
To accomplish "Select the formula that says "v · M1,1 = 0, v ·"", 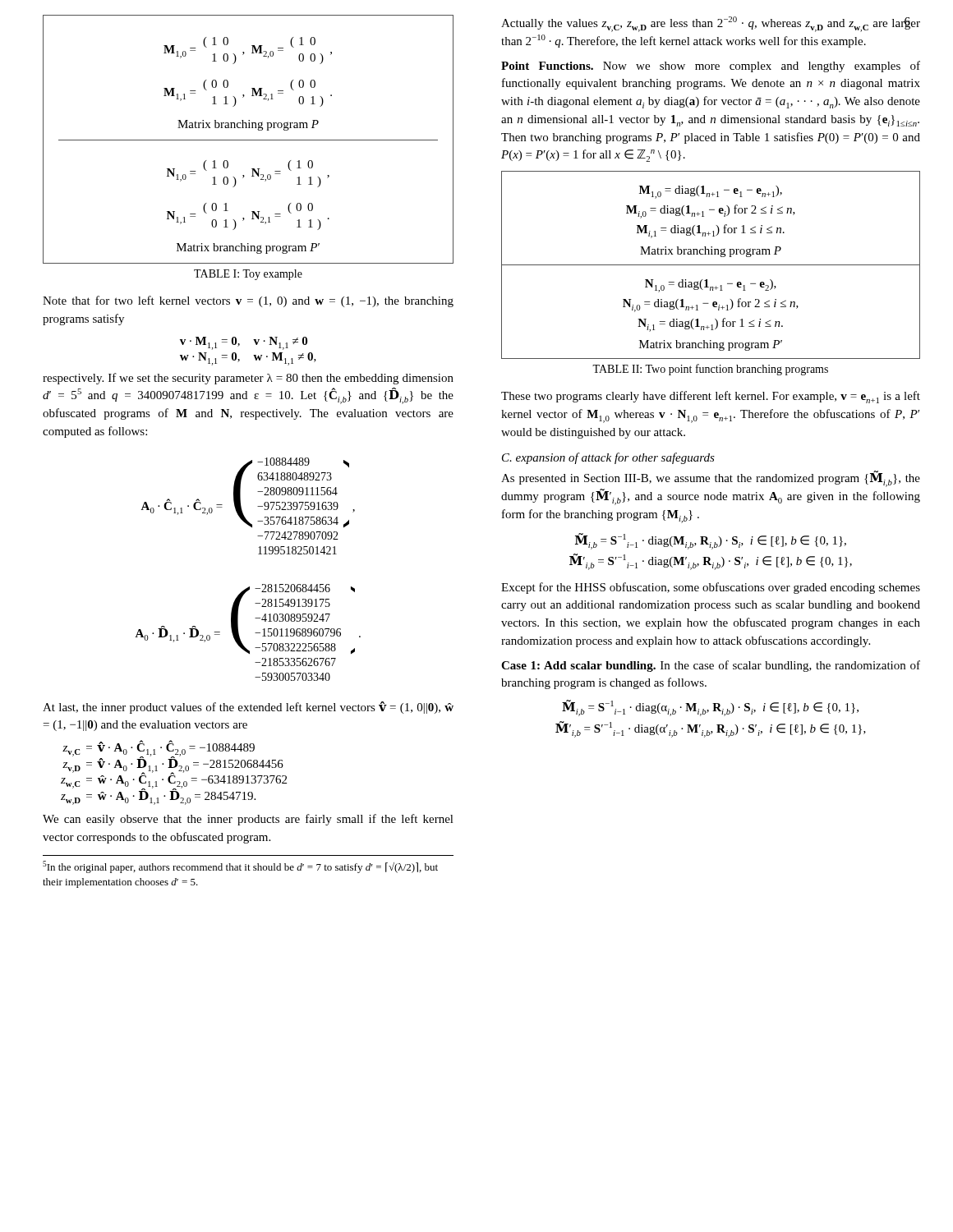I will [248, 349].
